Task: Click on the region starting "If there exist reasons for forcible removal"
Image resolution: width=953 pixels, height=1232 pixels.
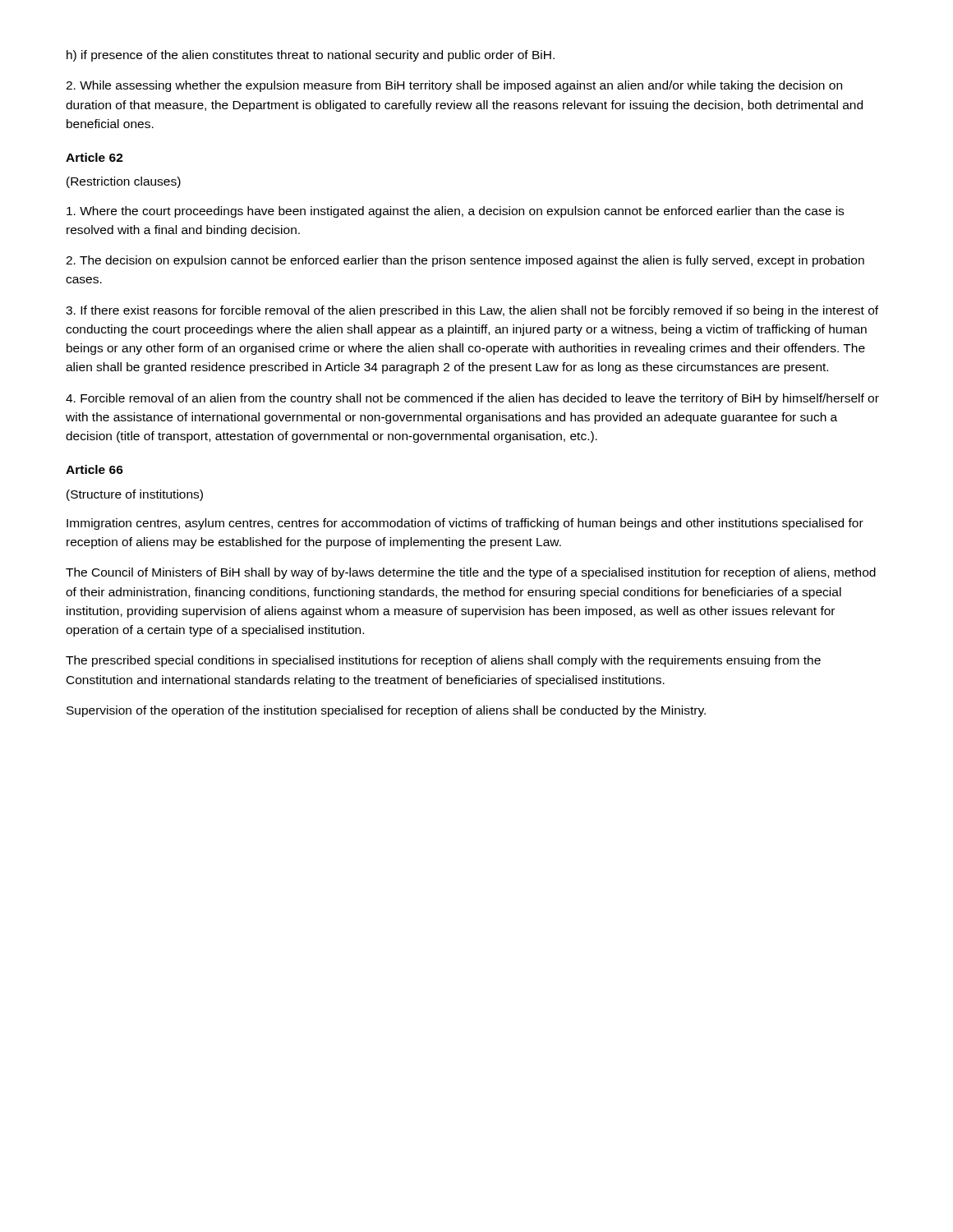Action: point(472,338)
